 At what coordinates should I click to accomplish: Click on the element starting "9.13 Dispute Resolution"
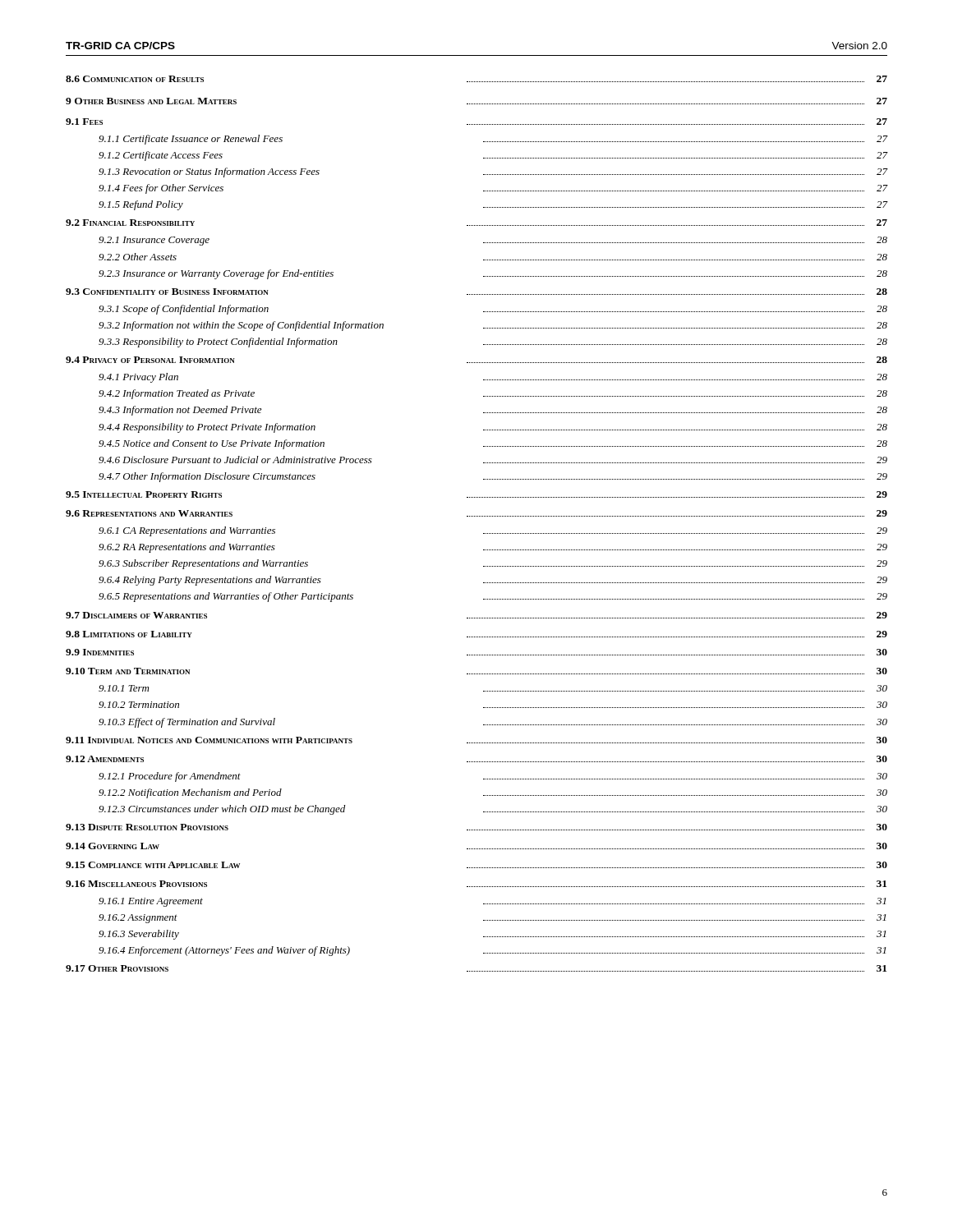(x=476, y=827)
